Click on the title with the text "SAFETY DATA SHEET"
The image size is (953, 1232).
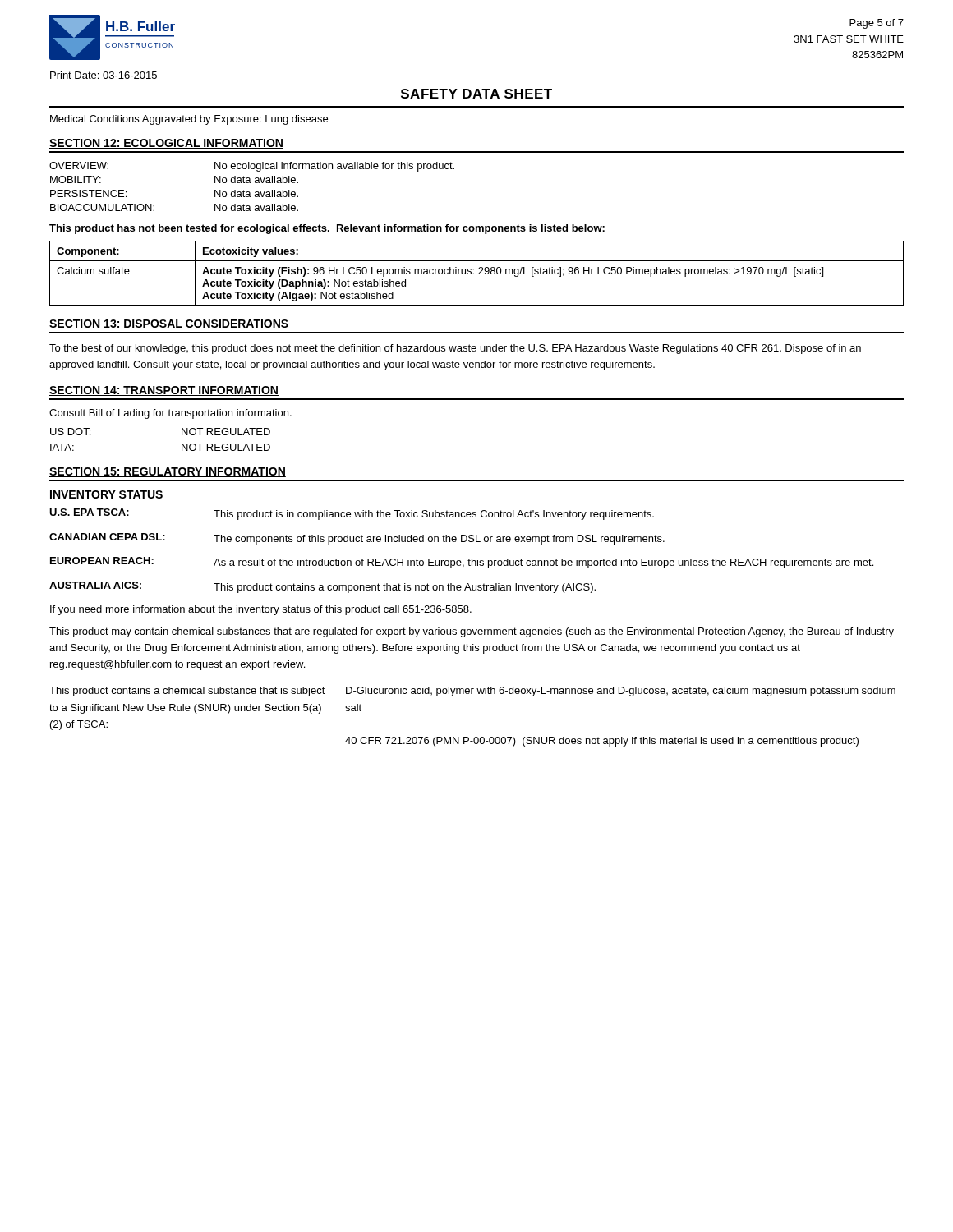[x=476, y=94]
